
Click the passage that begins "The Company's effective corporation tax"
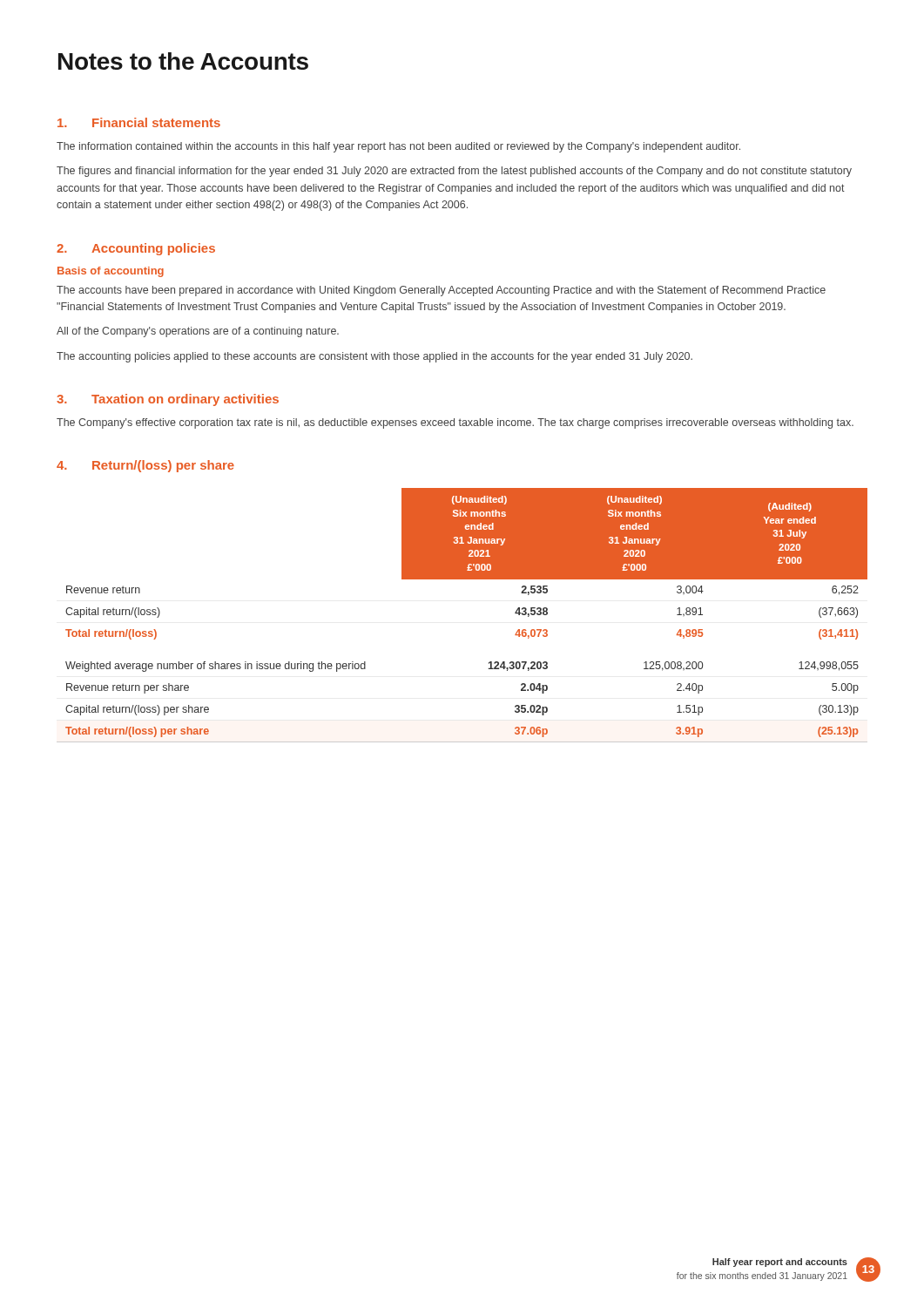[x=455, y=423]
